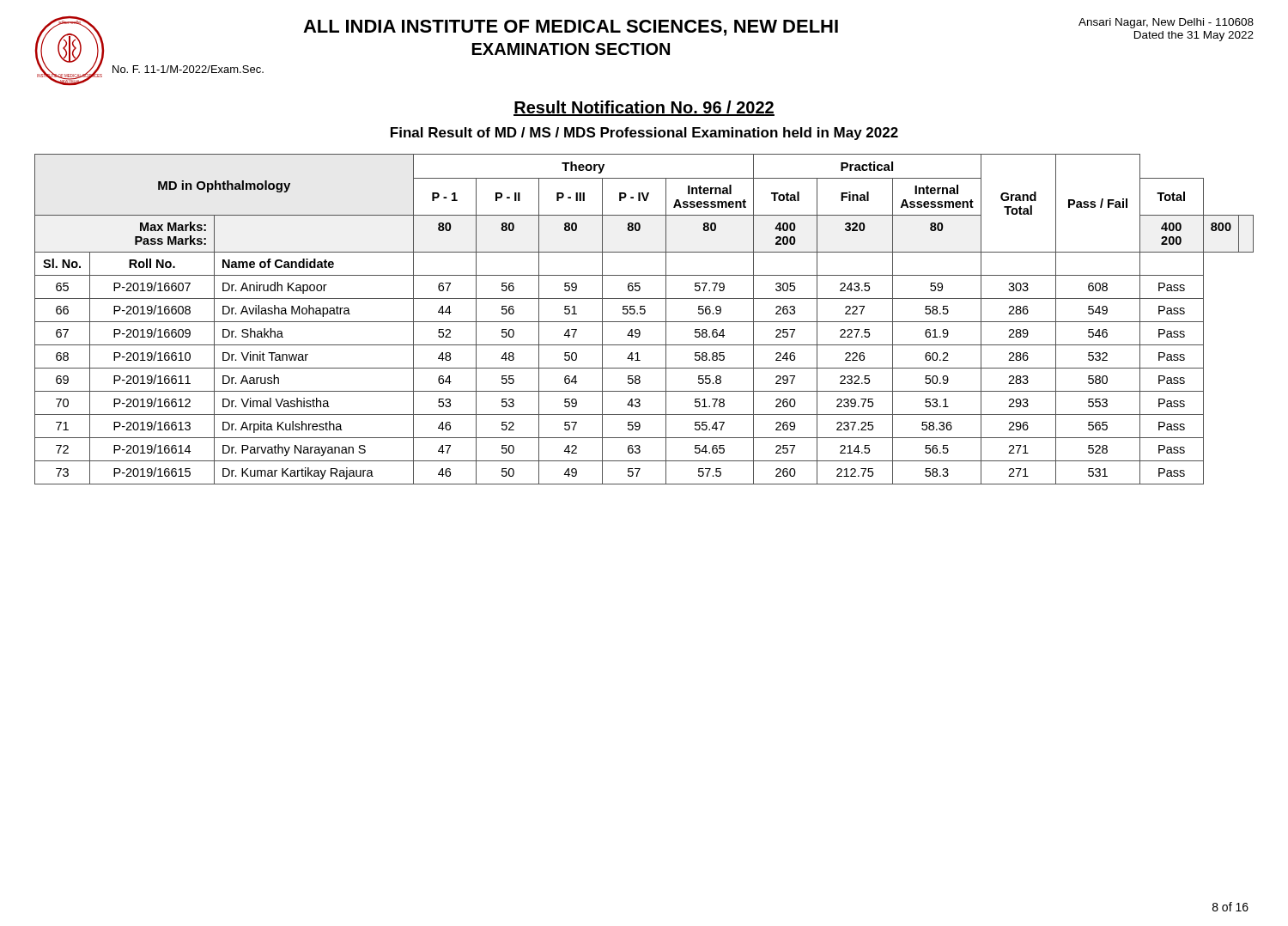Locate the element starting "Result Notification No. 96 / 2022"

click(644, 107)
